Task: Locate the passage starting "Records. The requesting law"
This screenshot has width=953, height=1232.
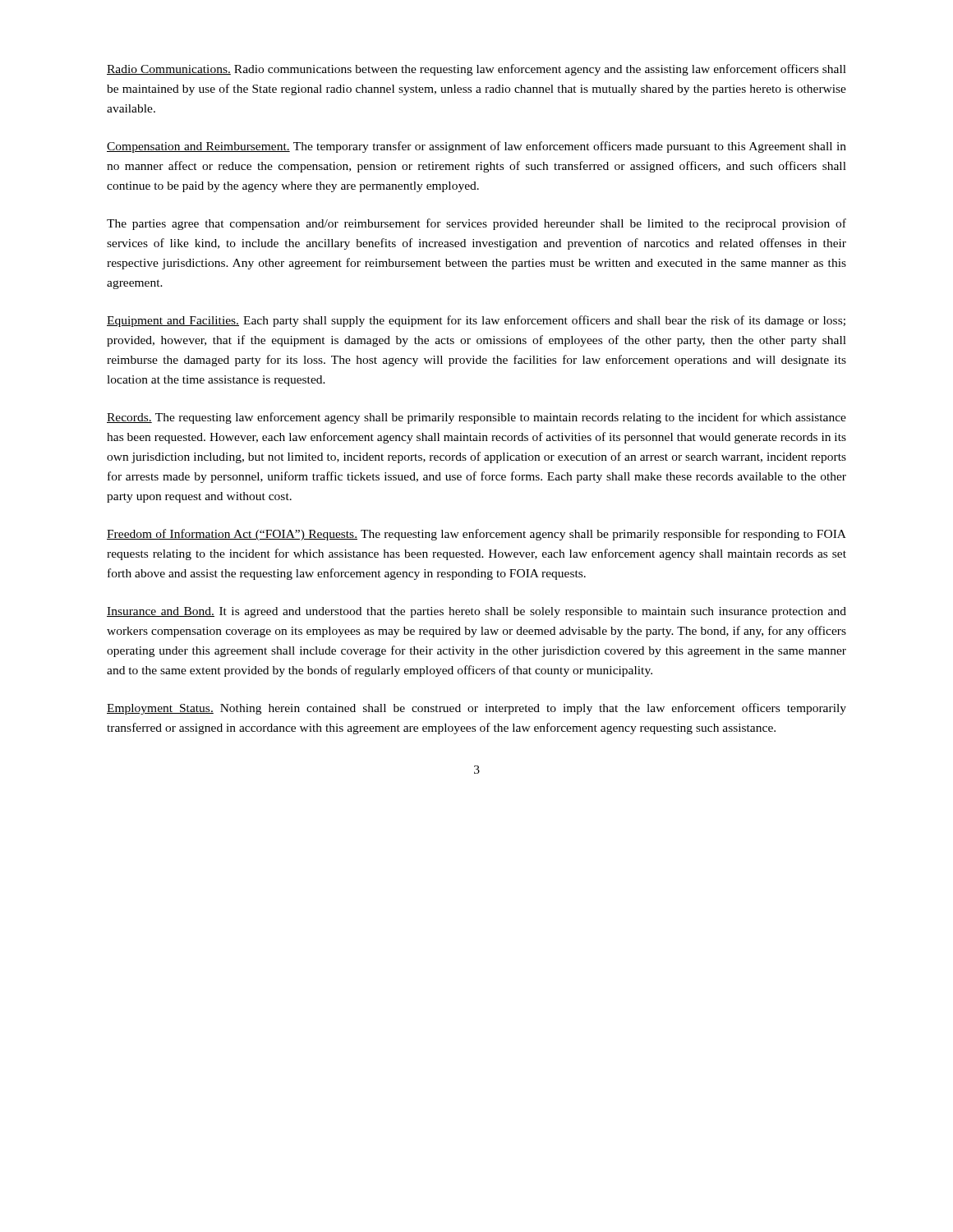Action: coord(476,456)
